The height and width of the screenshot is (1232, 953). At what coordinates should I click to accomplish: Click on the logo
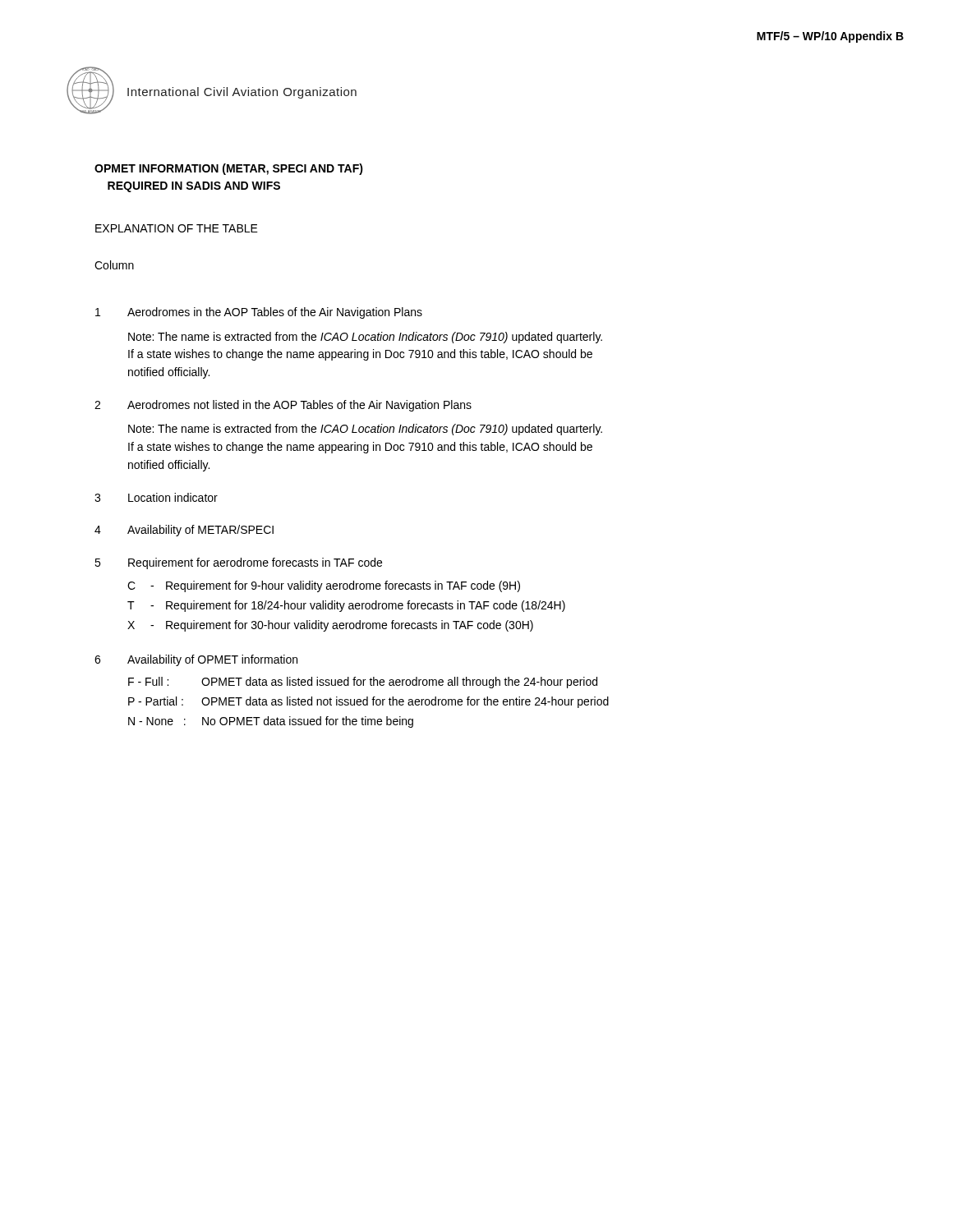tap(90, 92)
